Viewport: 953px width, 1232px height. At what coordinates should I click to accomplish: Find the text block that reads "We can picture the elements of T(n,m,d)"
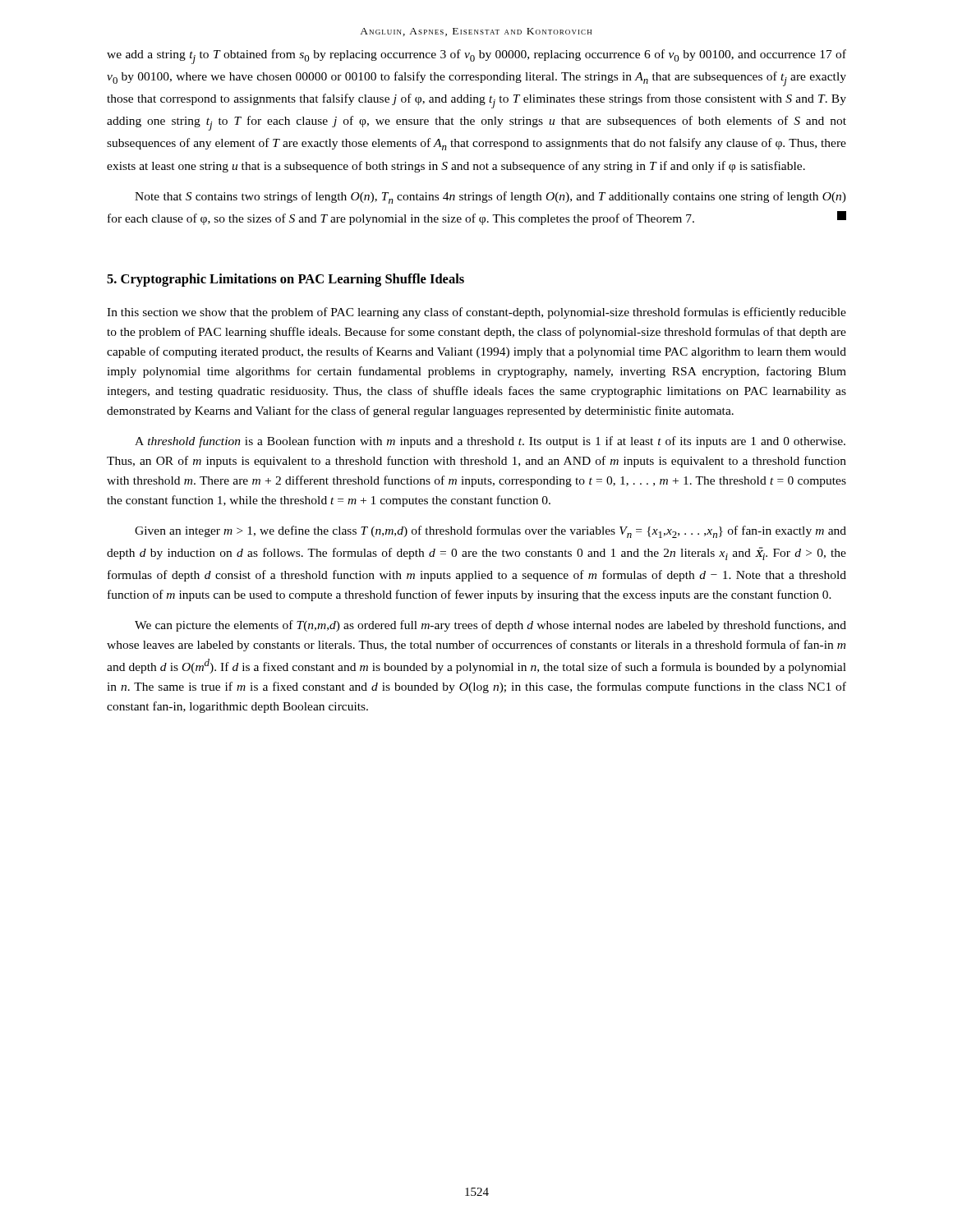476,666
